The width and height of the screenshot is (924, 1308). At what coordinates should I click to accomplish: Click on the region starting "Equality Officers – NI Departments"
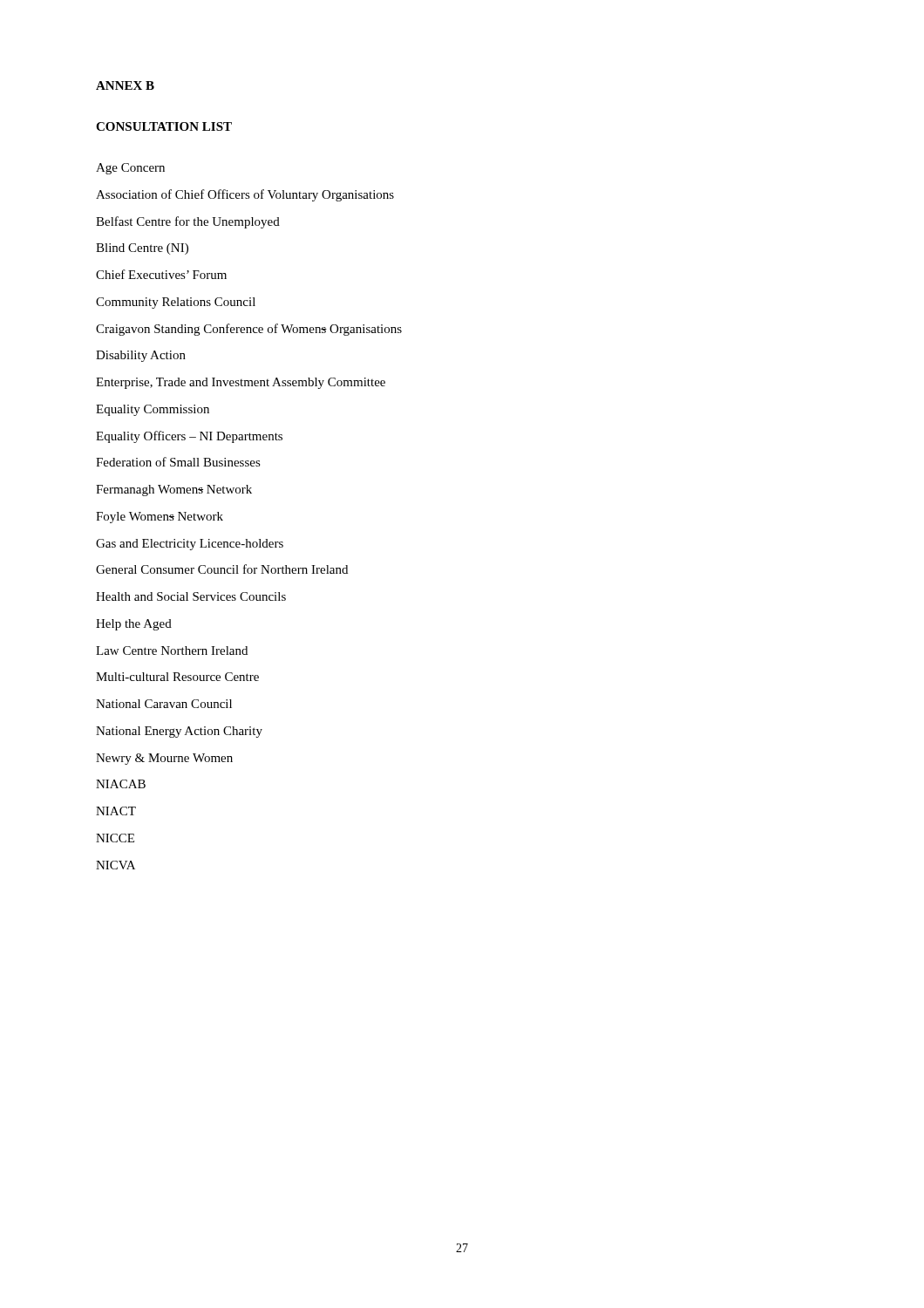189,436
